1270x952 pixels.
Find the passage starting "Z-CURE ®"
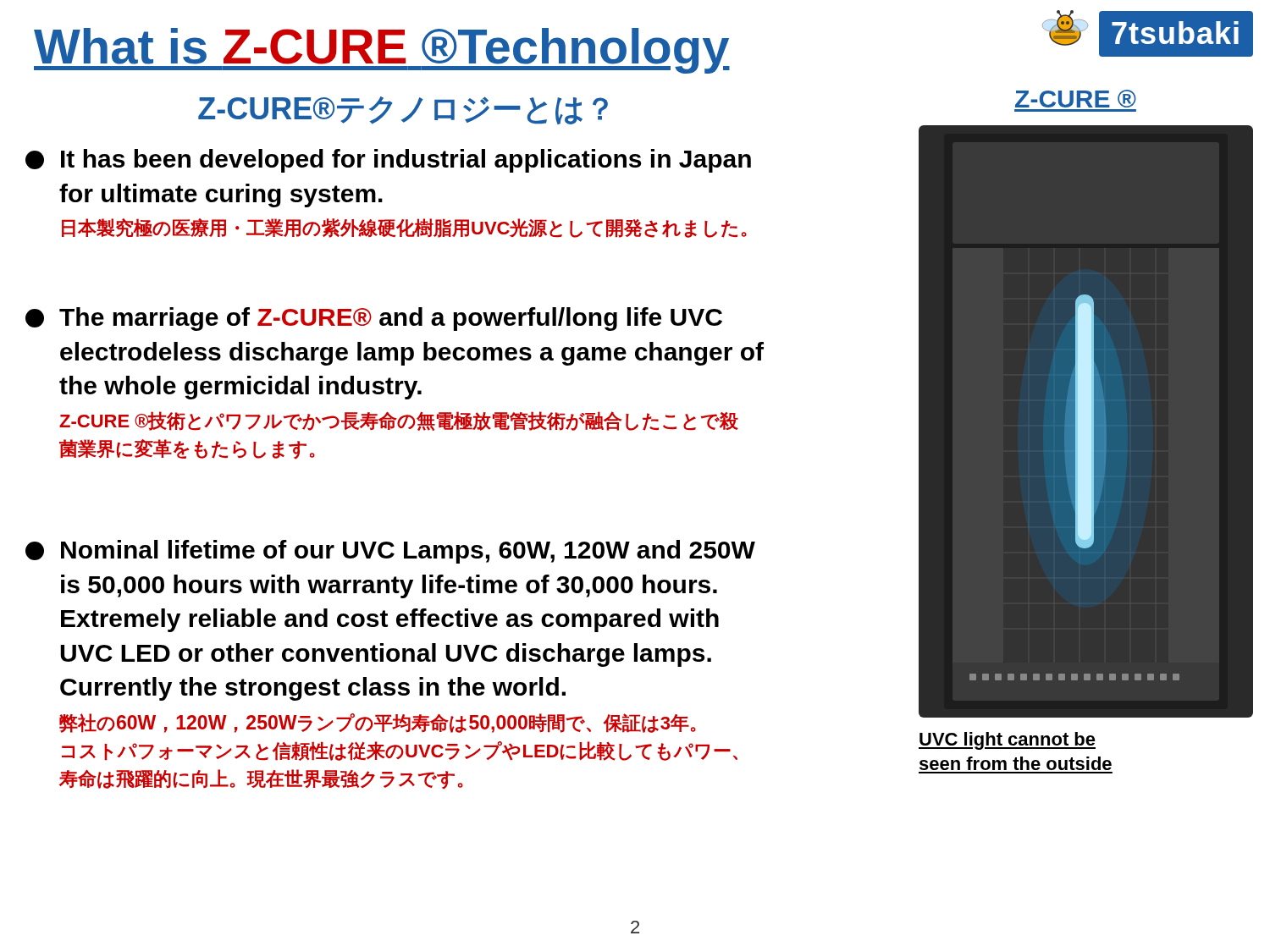(x=1075, y=99)
